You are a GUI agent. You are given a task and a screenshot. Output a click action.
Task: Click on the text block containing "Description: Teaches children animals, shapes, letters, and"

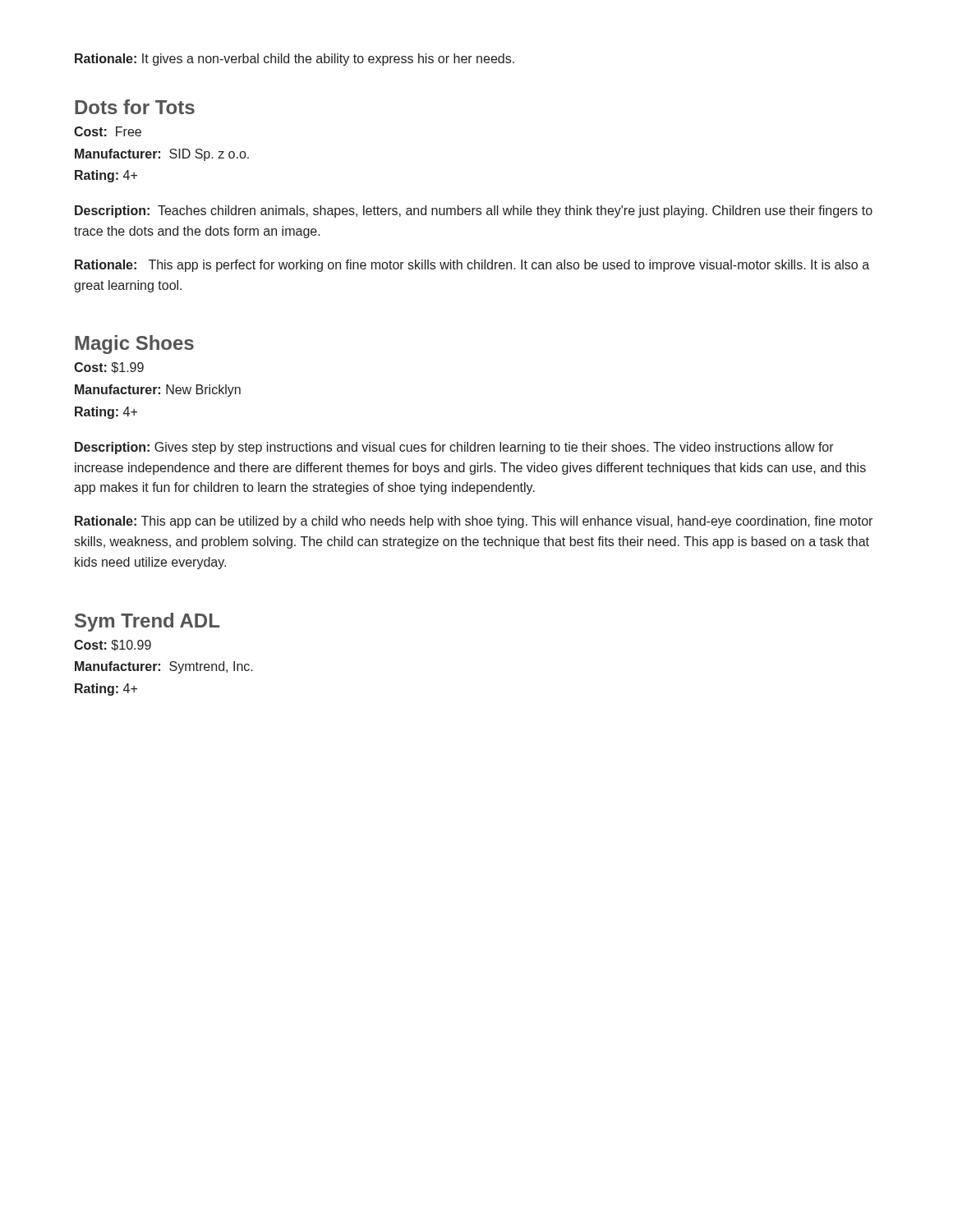click(473, 221)
